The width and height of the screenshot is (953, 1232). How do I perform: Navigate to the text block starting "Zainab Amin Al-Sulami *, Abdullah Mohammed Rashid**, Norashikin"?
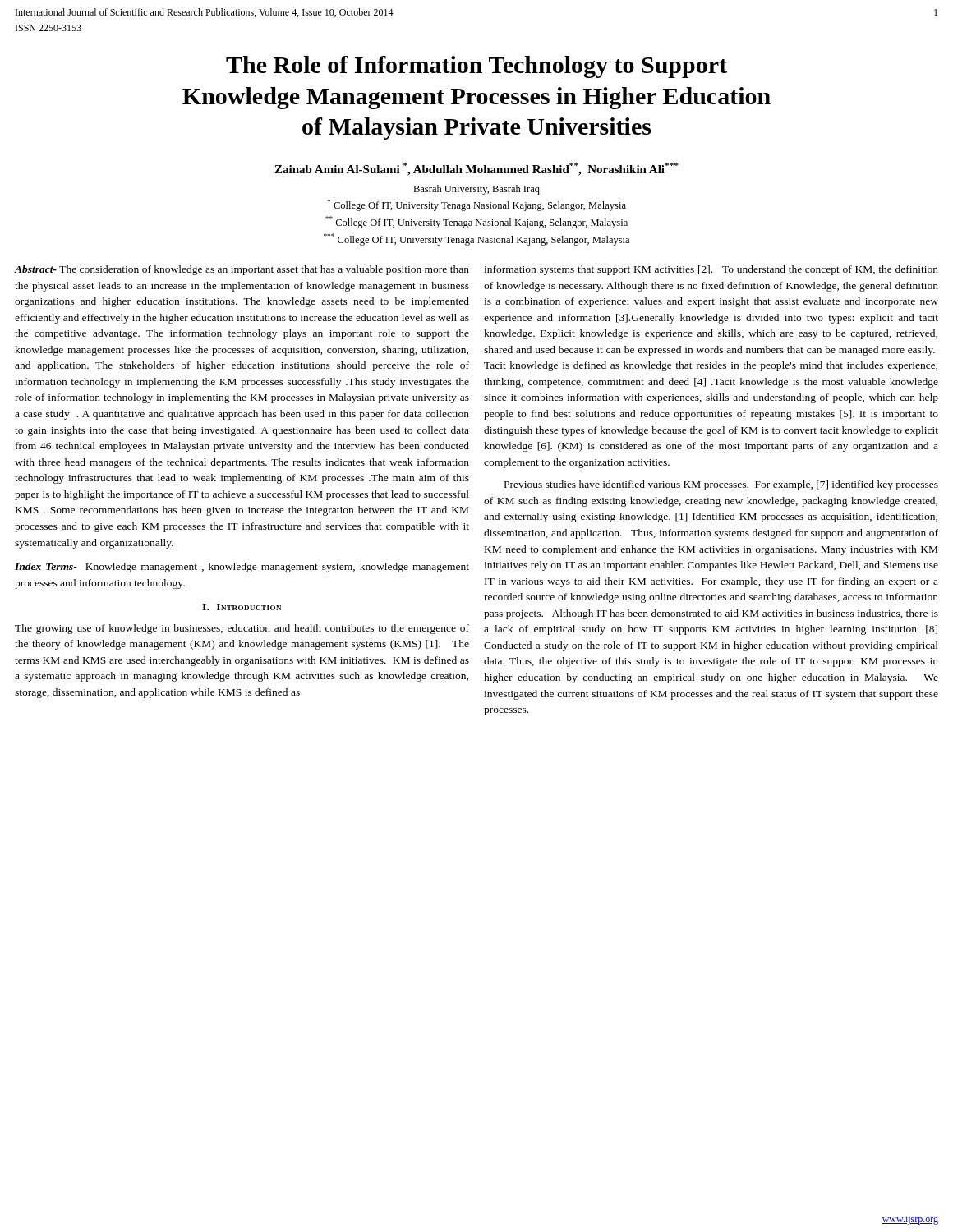click(x=476, y=168)
